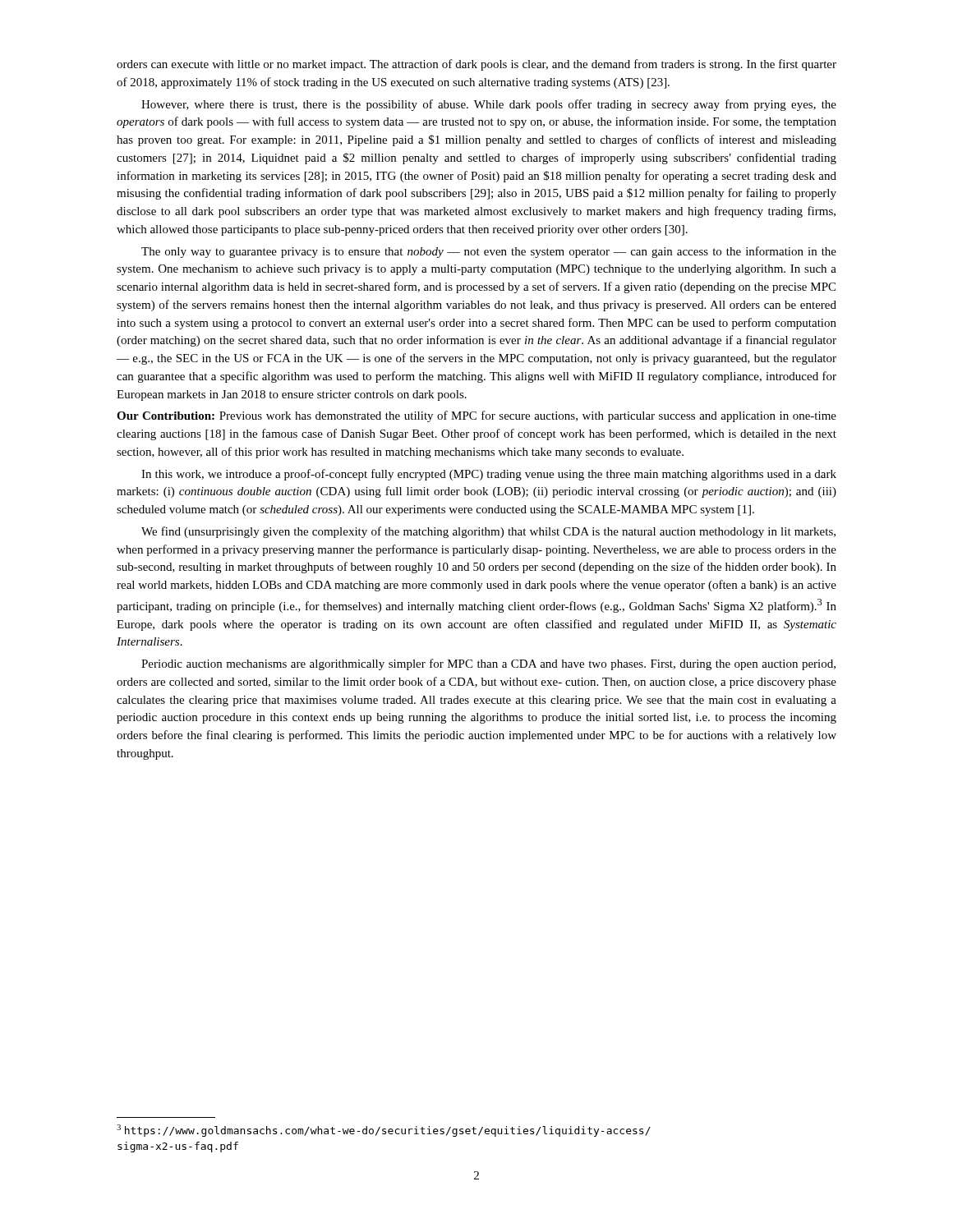The width and height of the screenshot is (953, 1232).
Task: Navigate to the text starting "orders can execute"
Action: (476, 409)
